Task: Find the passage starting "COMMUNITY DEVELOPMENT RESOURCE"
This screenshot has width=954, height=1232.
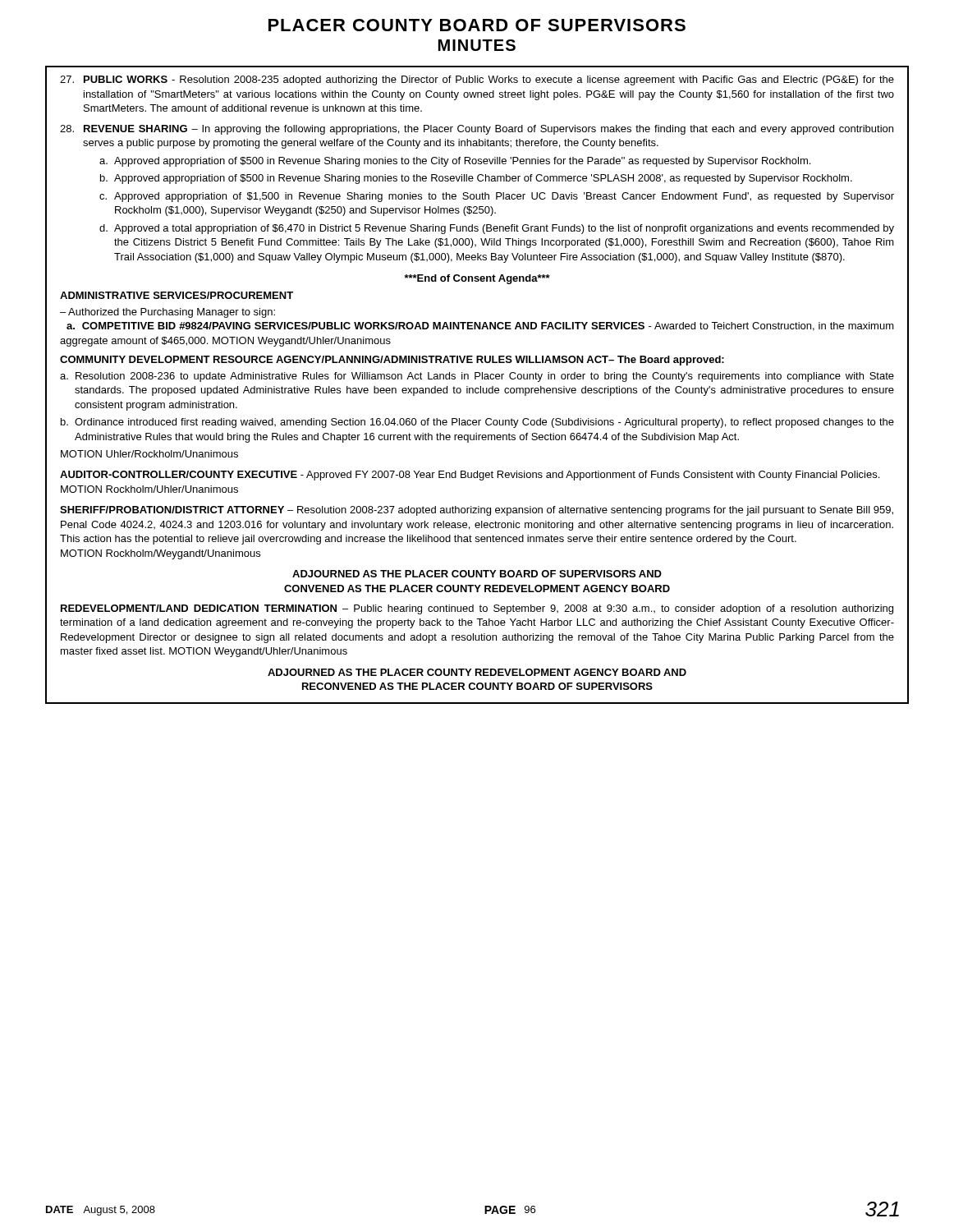Action: click(x=392, y=360)
